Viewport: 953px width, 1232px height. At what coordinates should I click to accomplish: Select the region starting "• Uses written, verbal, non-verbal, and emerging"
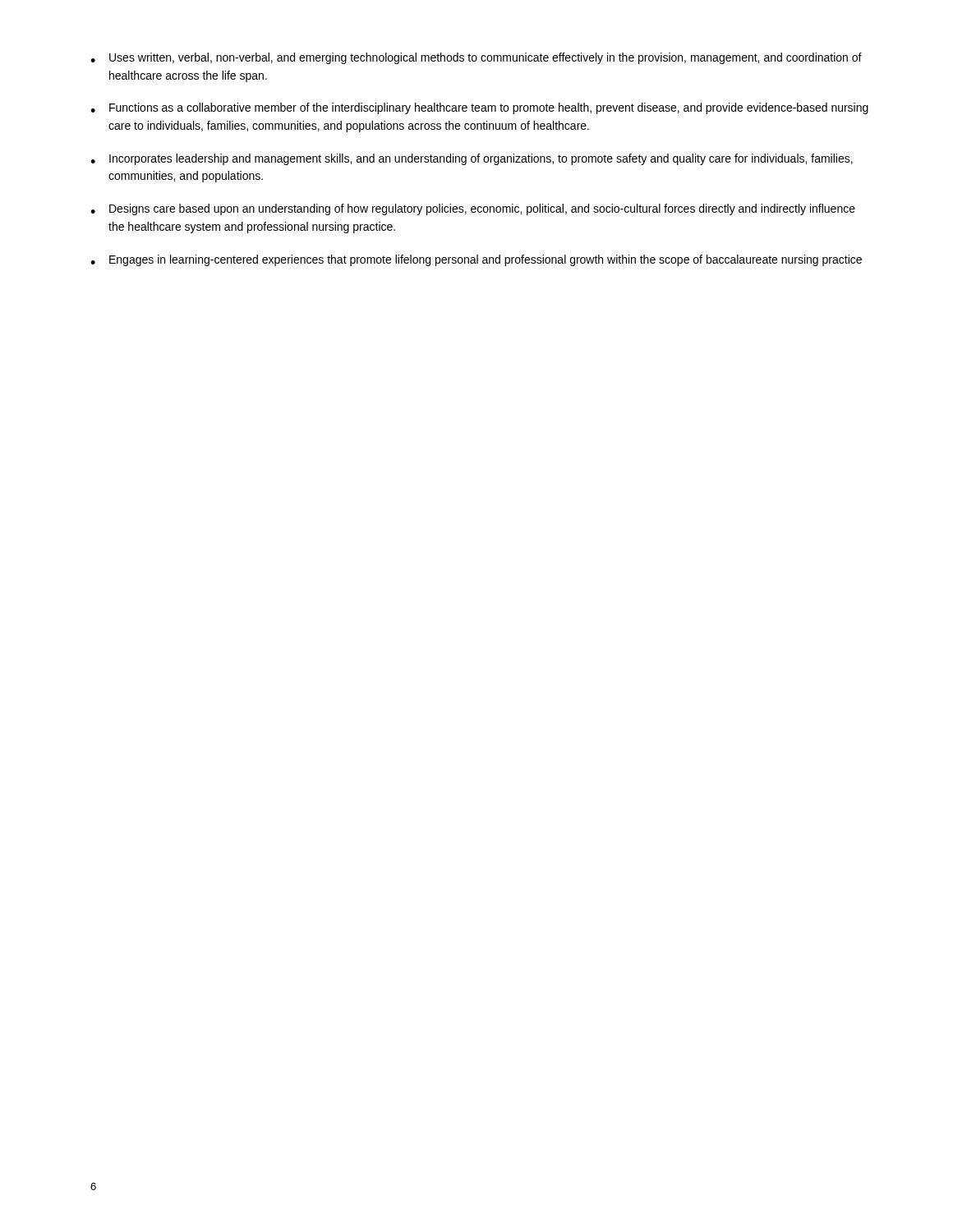click(481, 67)
